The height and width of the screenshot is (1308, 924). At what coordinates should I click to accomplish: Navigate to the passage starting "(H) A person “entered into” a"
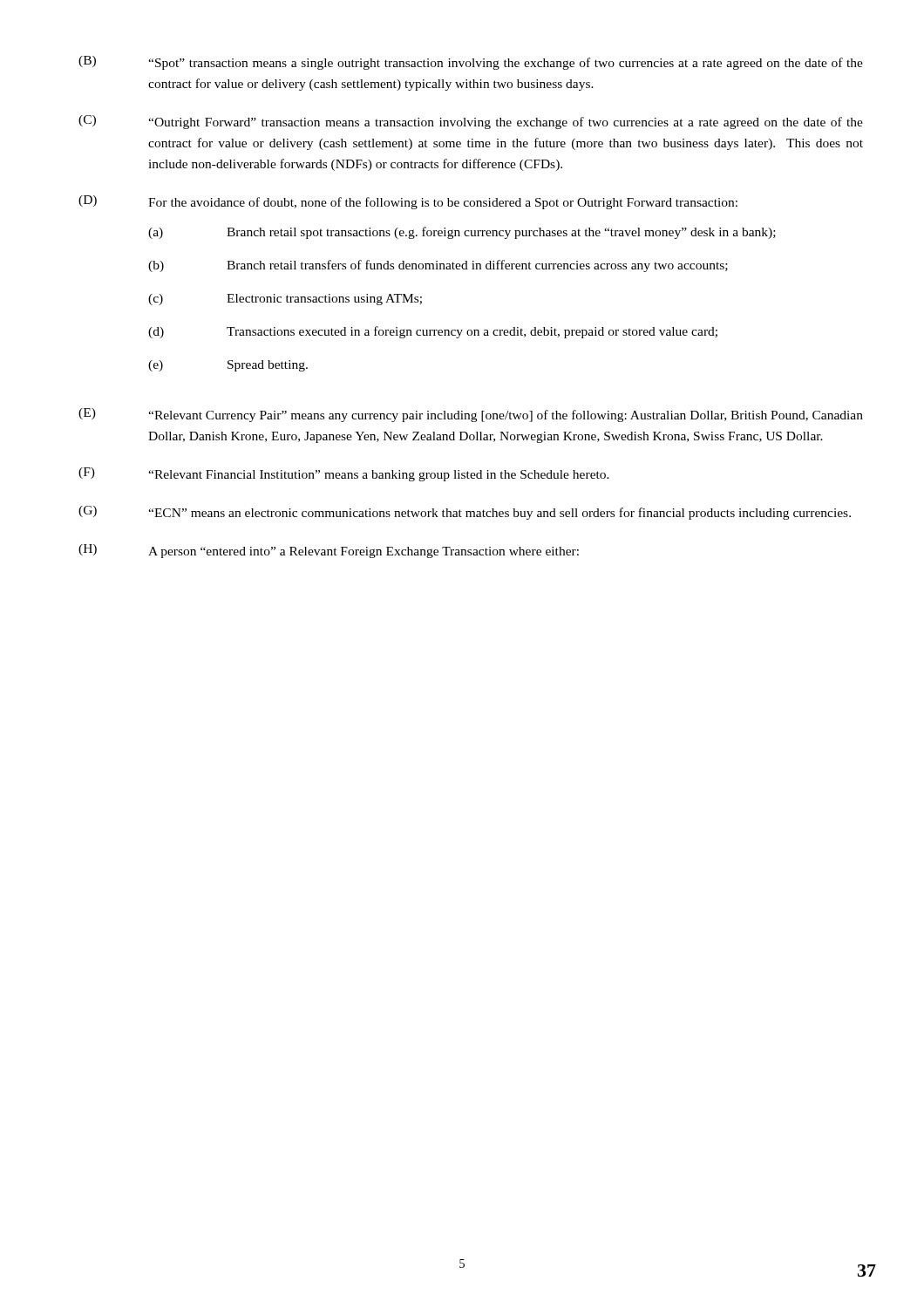point(471,551)
